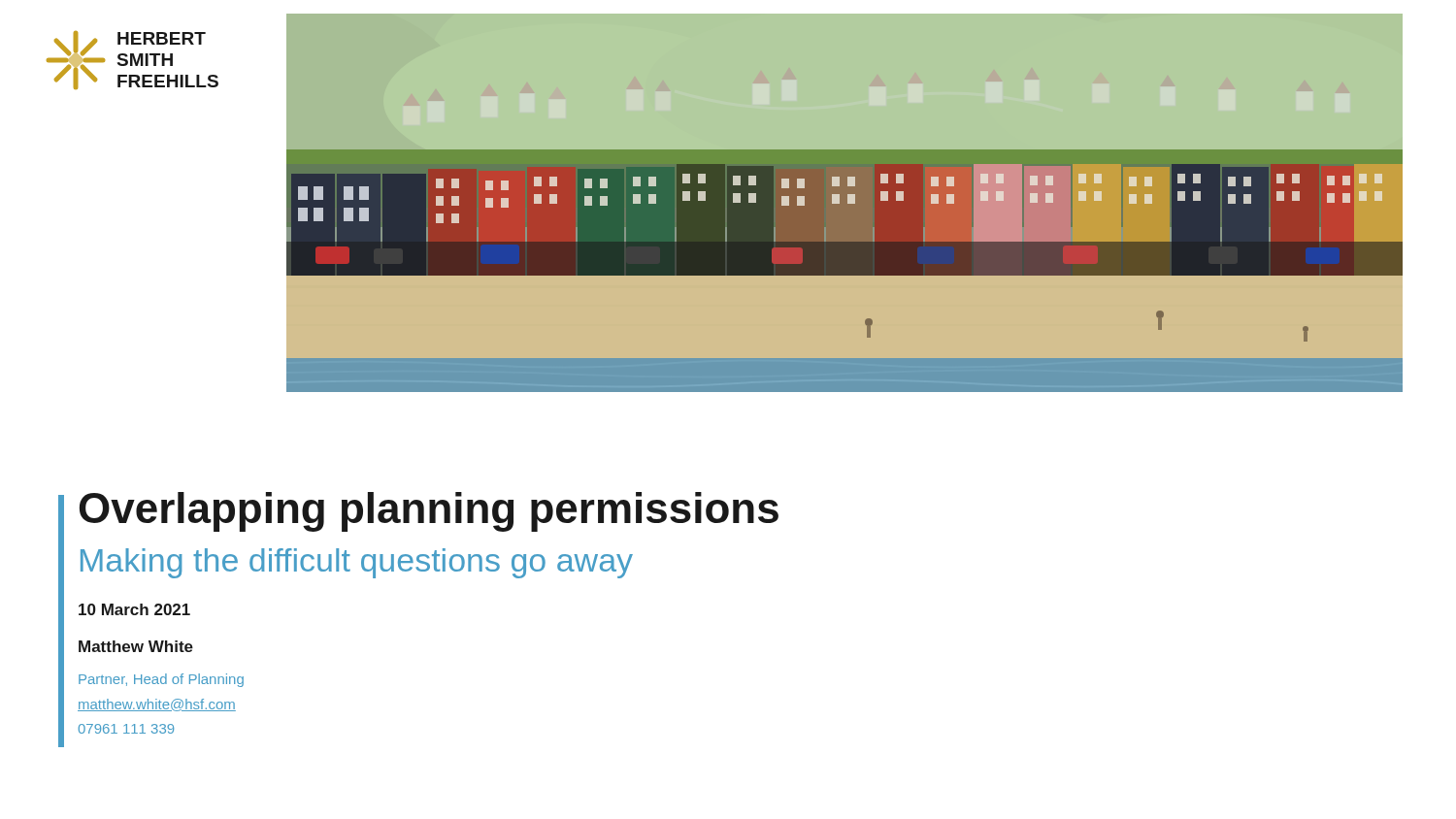
Task: Point to "Matthew White"
Action: tap(136, 646)
